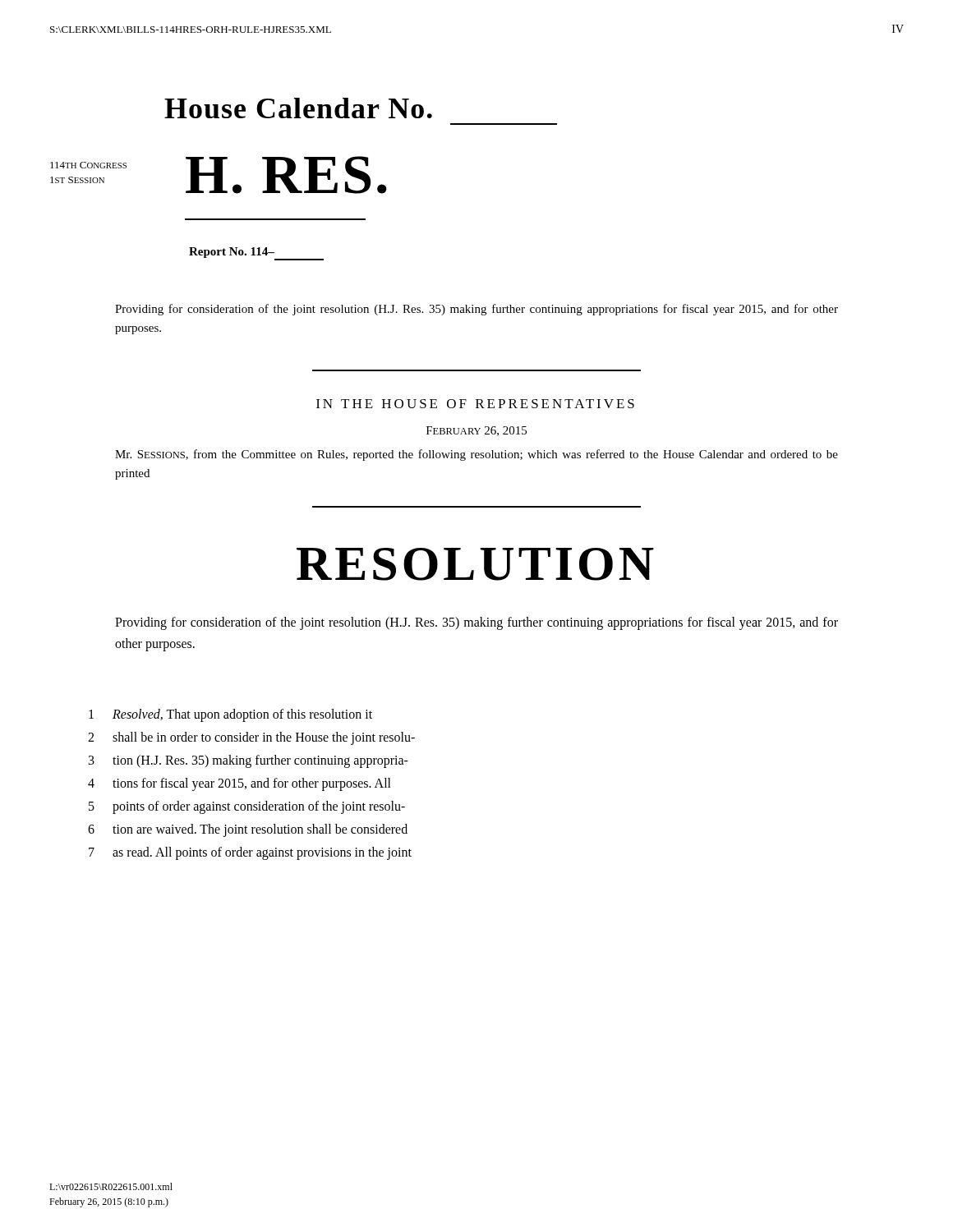
Task: Find the block on this page that starts "114TH CONGRESS 1ST SESSION"
Action: pos(219,175)
